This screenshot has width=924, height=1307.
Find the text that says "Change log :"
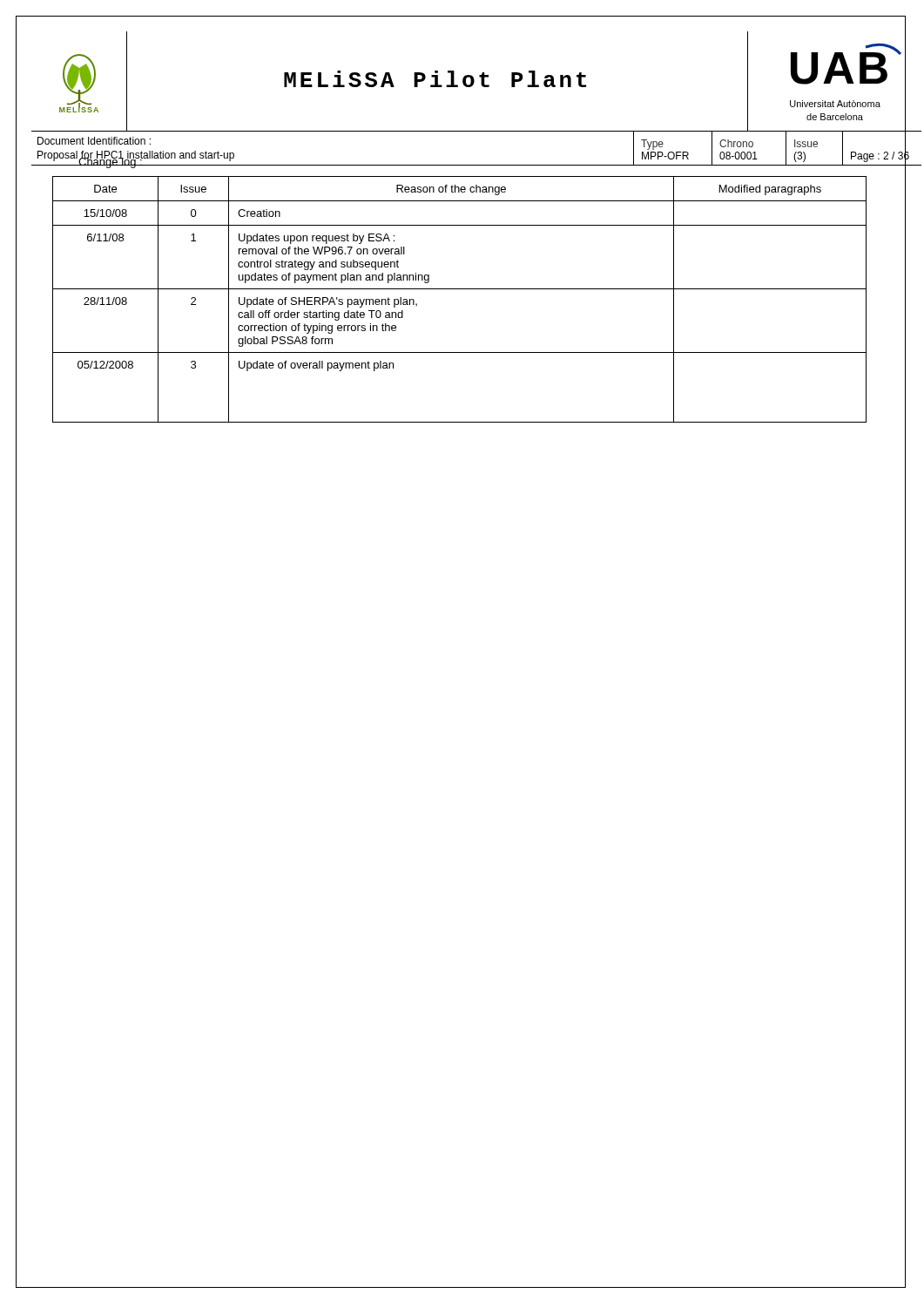pos(110,162)
